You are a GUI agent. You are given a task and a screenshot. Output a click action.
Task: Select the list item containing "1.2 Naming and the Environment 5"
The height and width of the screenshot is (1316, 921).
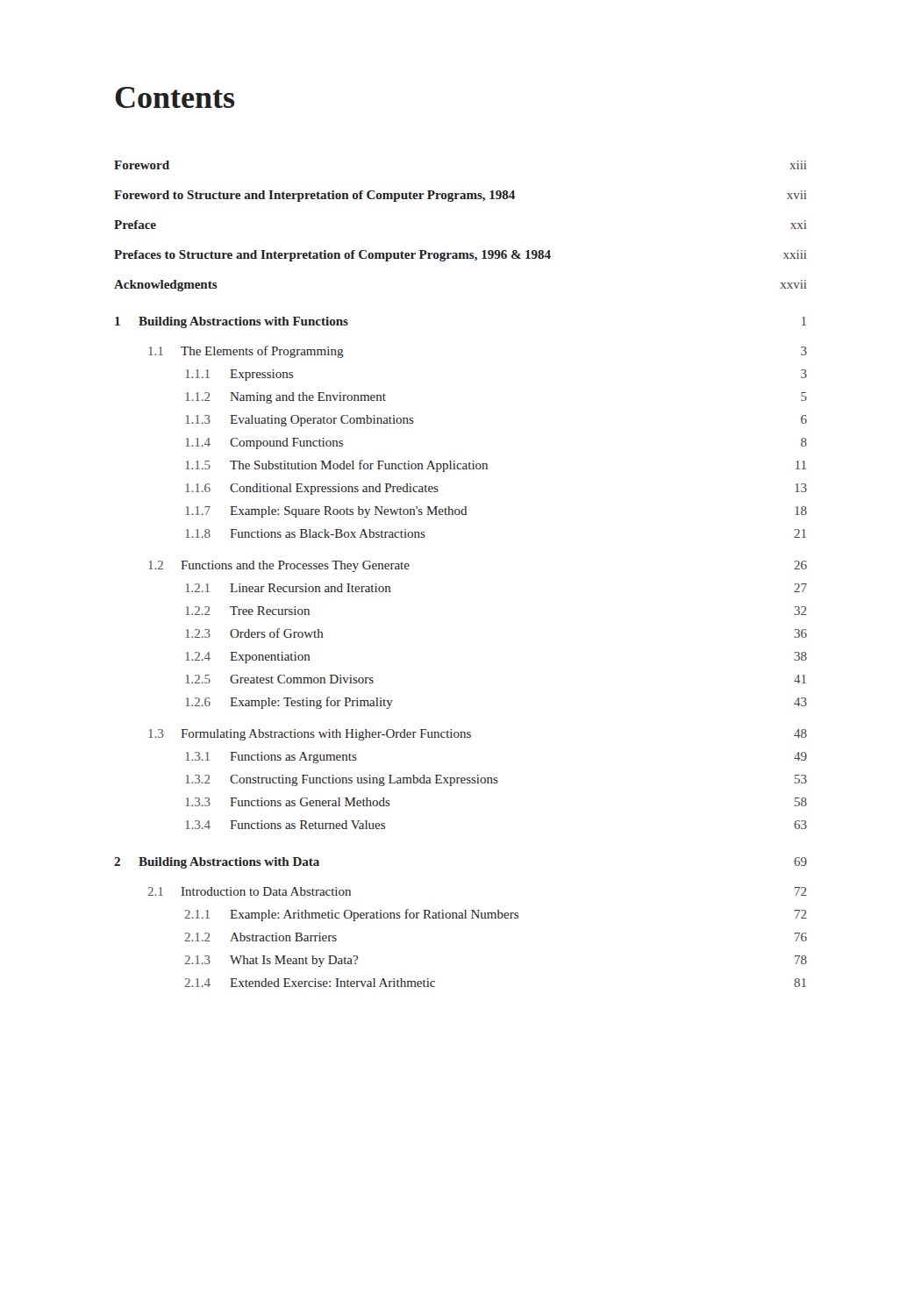(198, 398)
